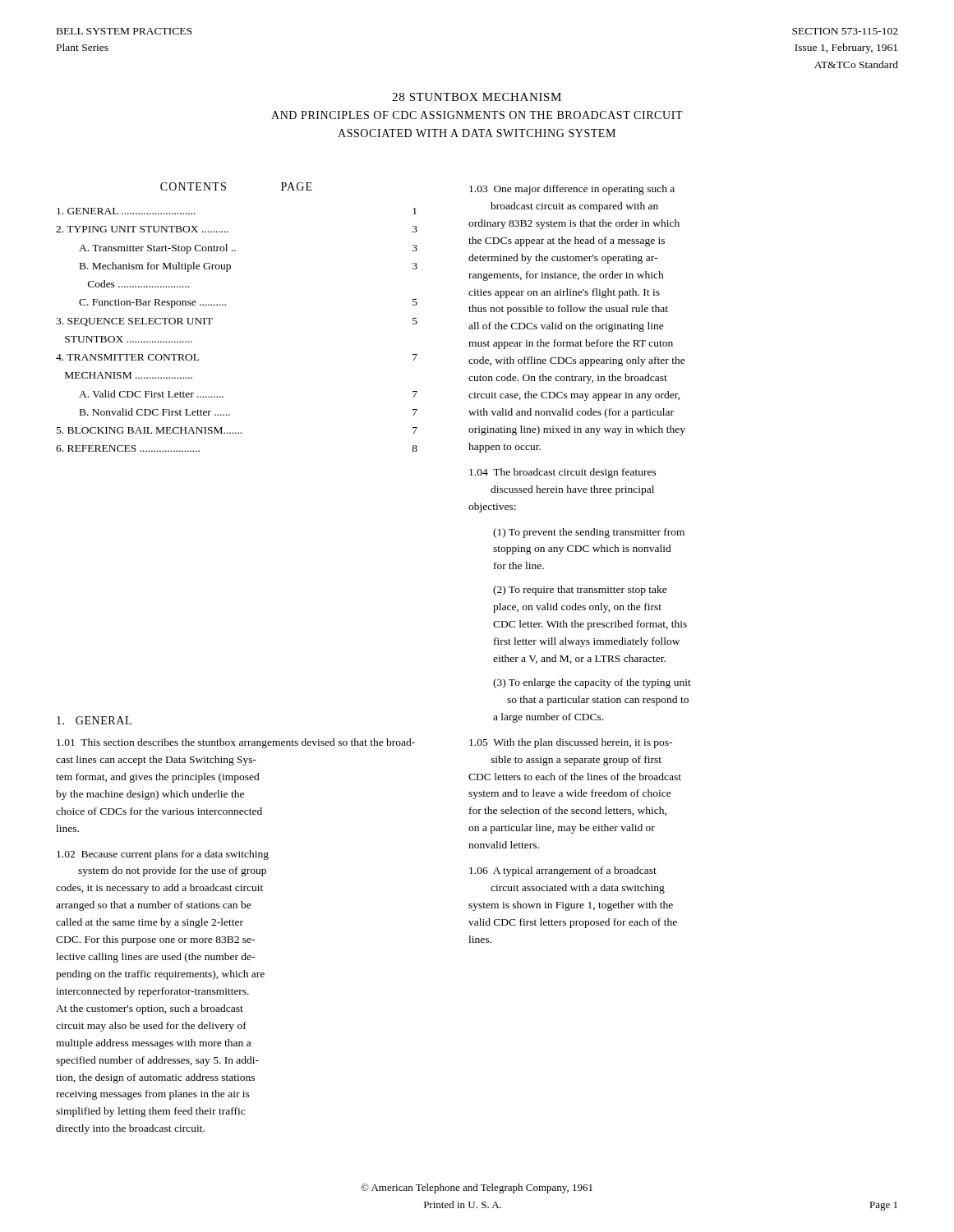This screenshot has height=1232, width=954.
Task: Click where it says "28 STUNTBOX MECHANISM"
Action: coord(477,97)
